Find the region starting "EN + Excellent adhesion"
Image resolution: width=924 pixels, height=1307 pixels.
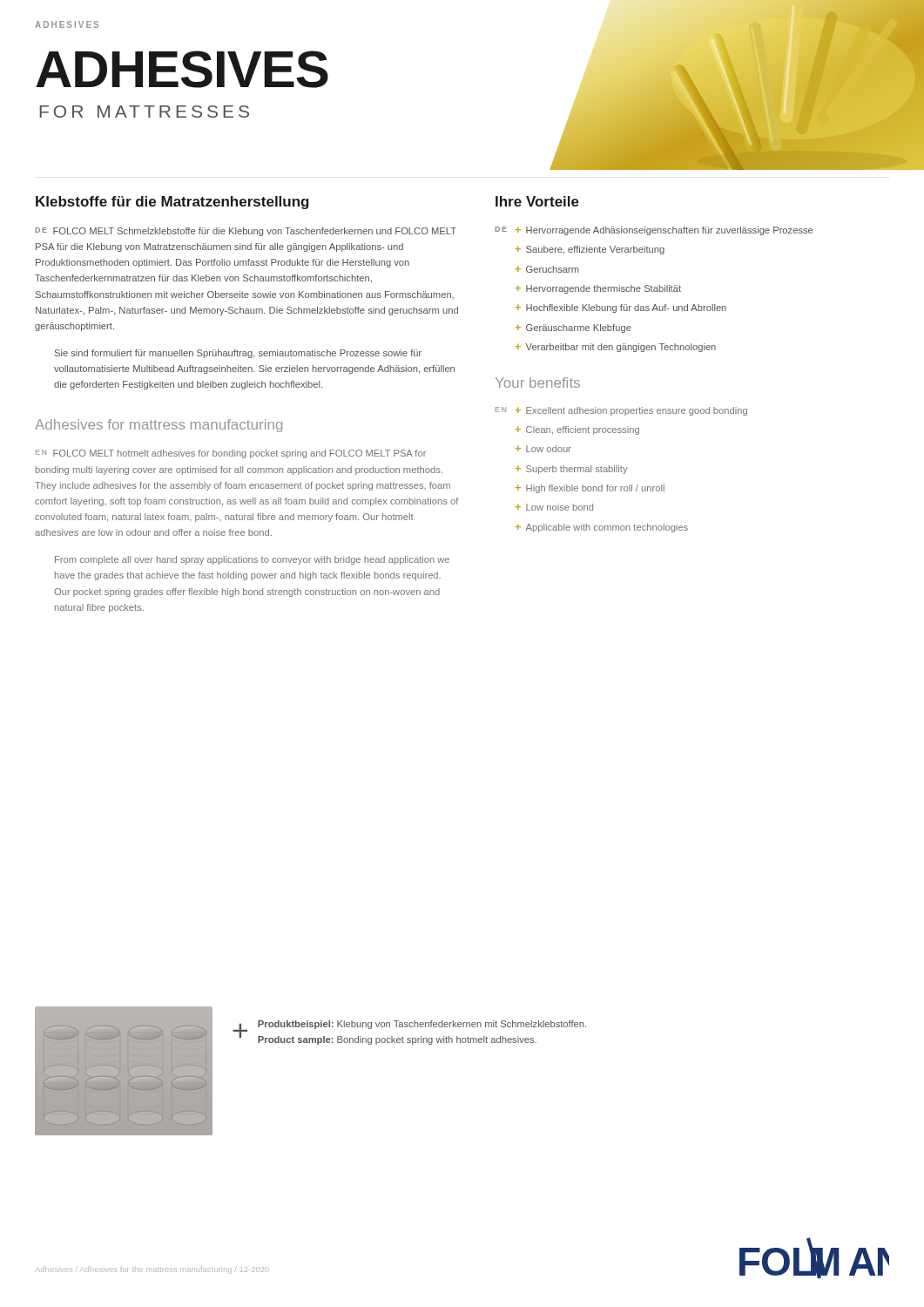[x=621, y=411]
